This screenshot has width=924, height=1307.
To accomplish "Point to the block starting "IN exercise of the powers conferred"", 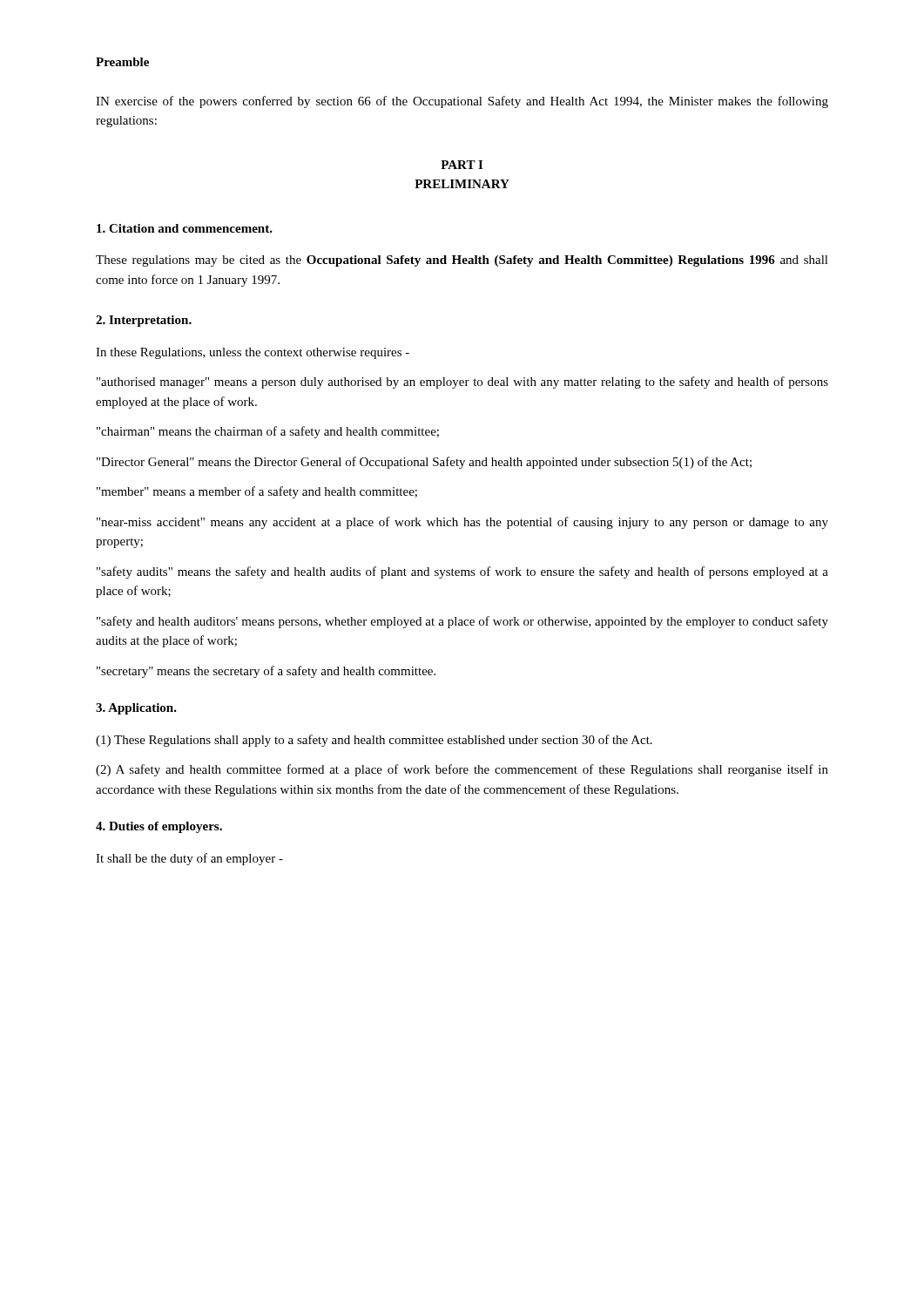I will tap(462, 110).
